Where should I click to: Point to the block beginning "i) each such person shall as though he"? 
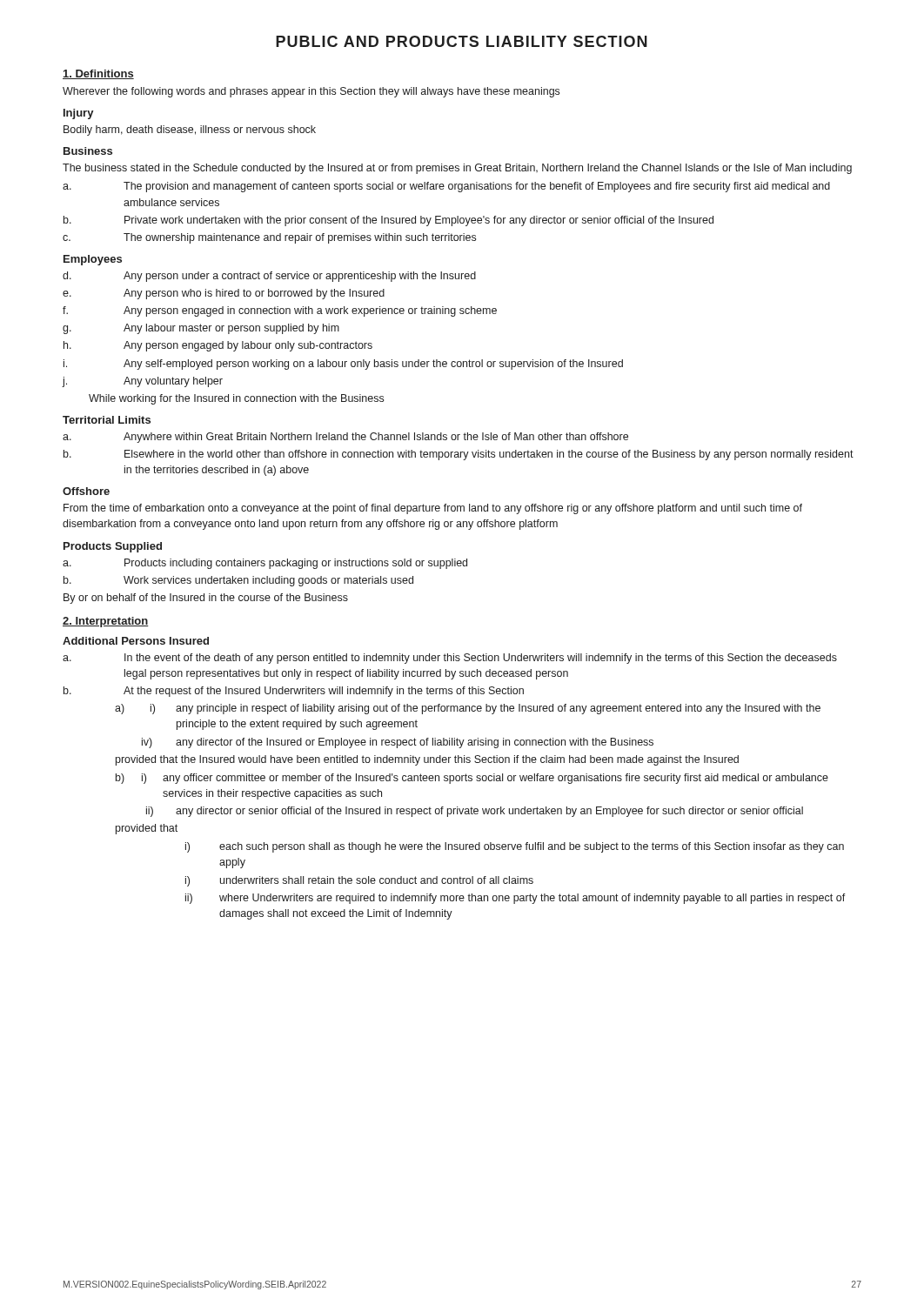pos(462,855)
